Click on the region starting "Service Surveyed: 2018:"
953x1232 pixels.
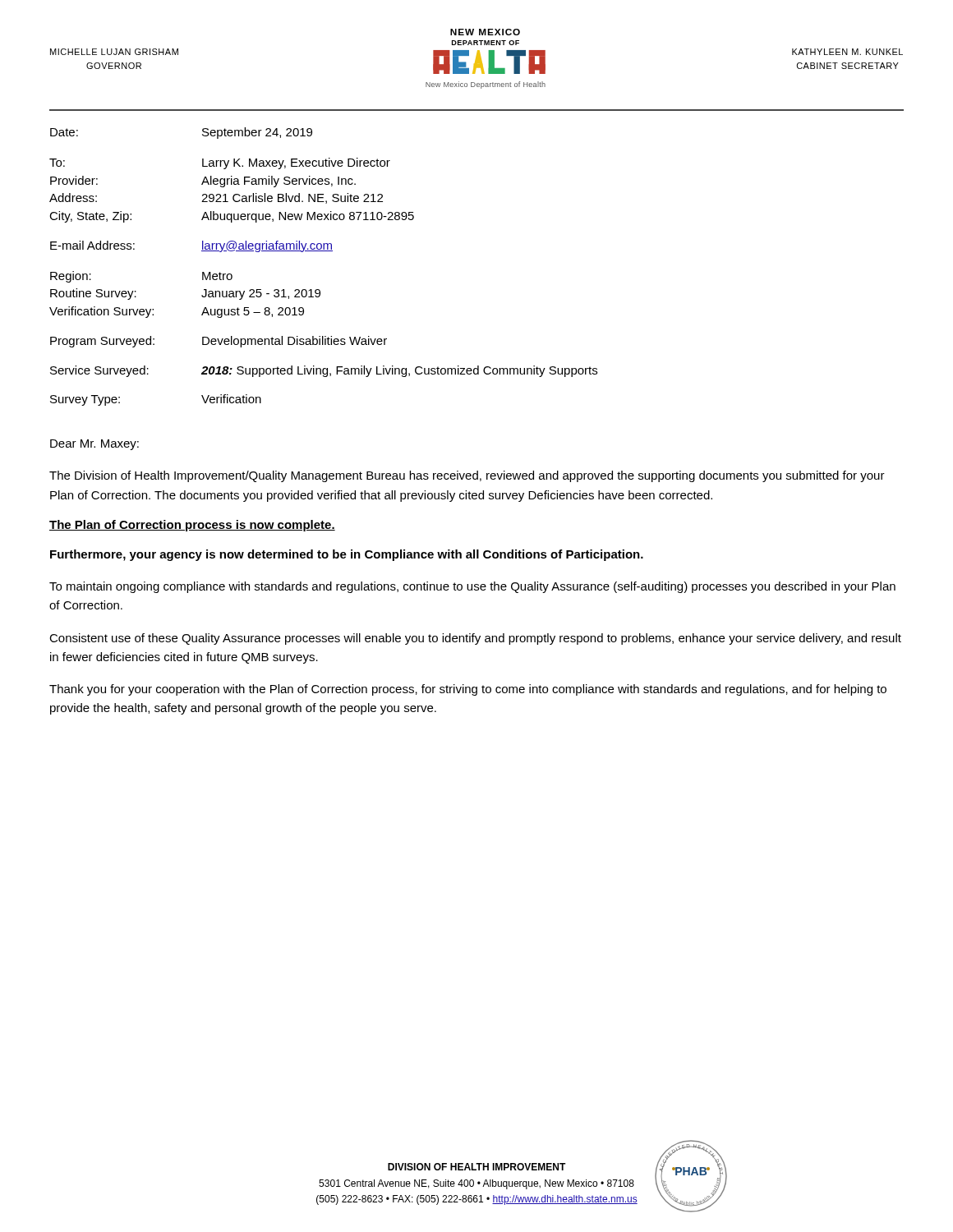[x=476, y=370]
